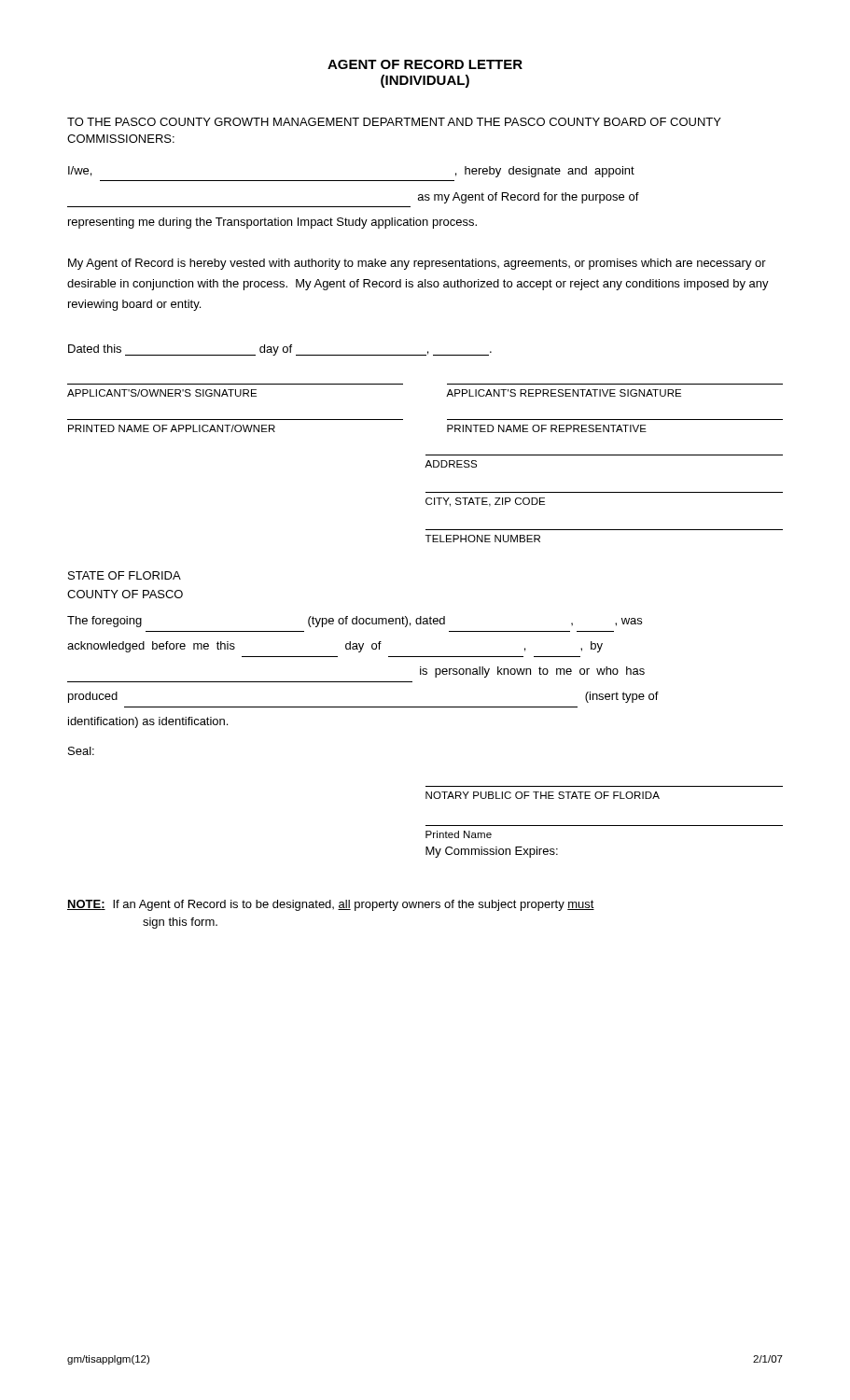Navigate to the passage starting "PRINTED NAME OF"
The width and height of the screenshot is (850, 1400).
[x=173, y=428]
